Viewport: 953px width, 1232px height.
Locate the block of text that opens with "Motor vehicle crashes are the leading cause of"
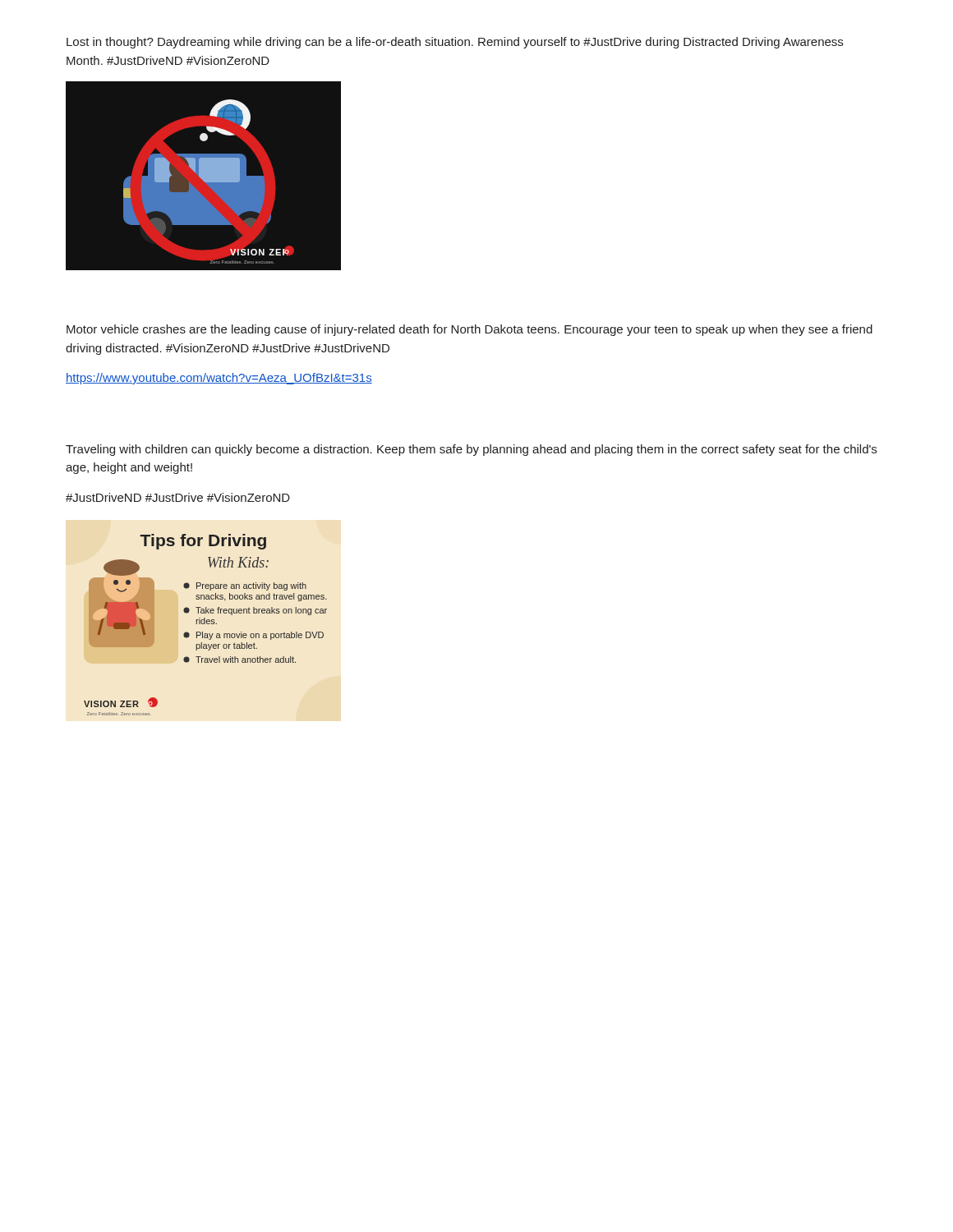pos(469,338)
